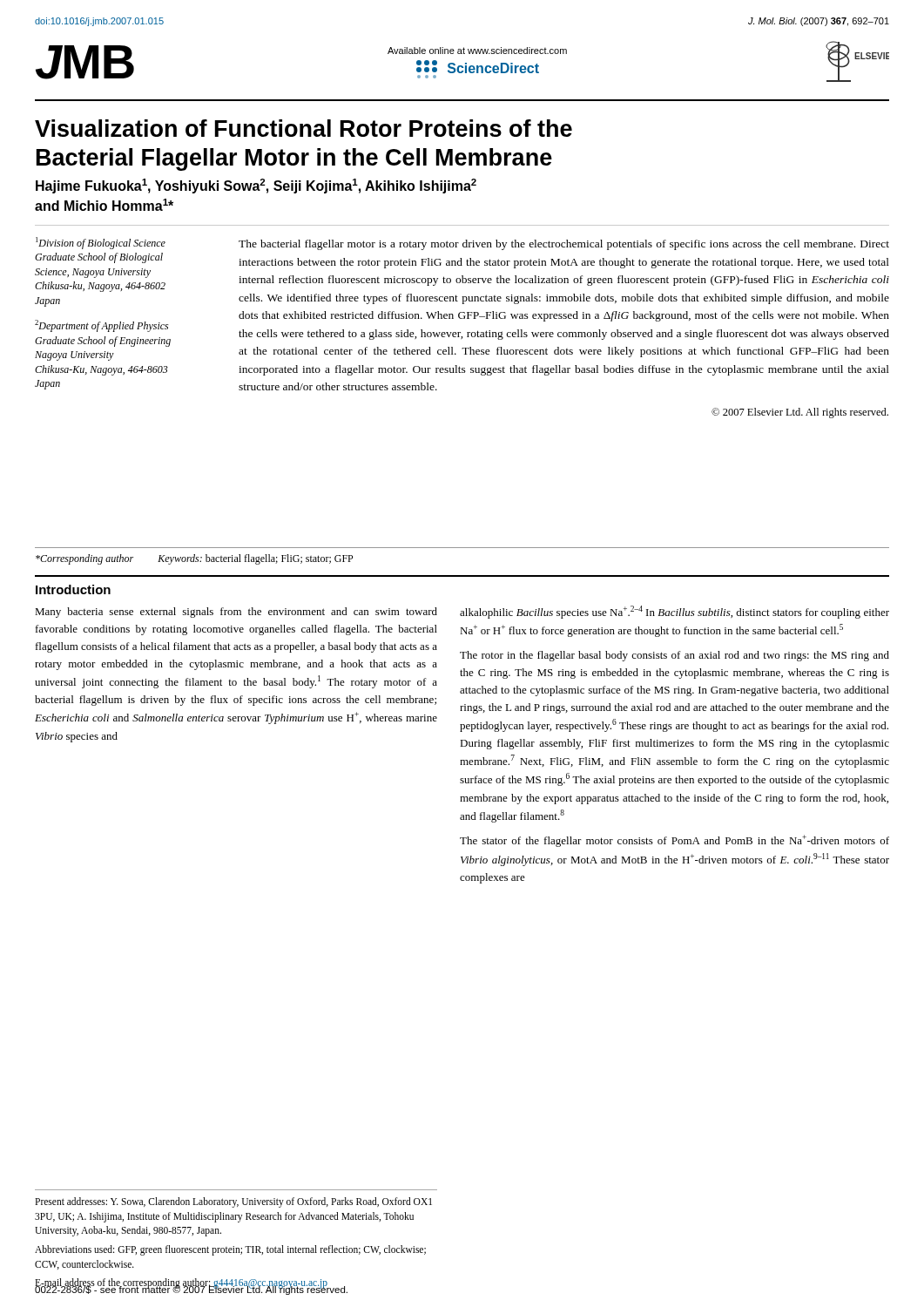Point to the block starting "The bacterial flagellar motor is"
Image resolution: width=924 pixels, height=1307 pixels.
coord(564,328)
